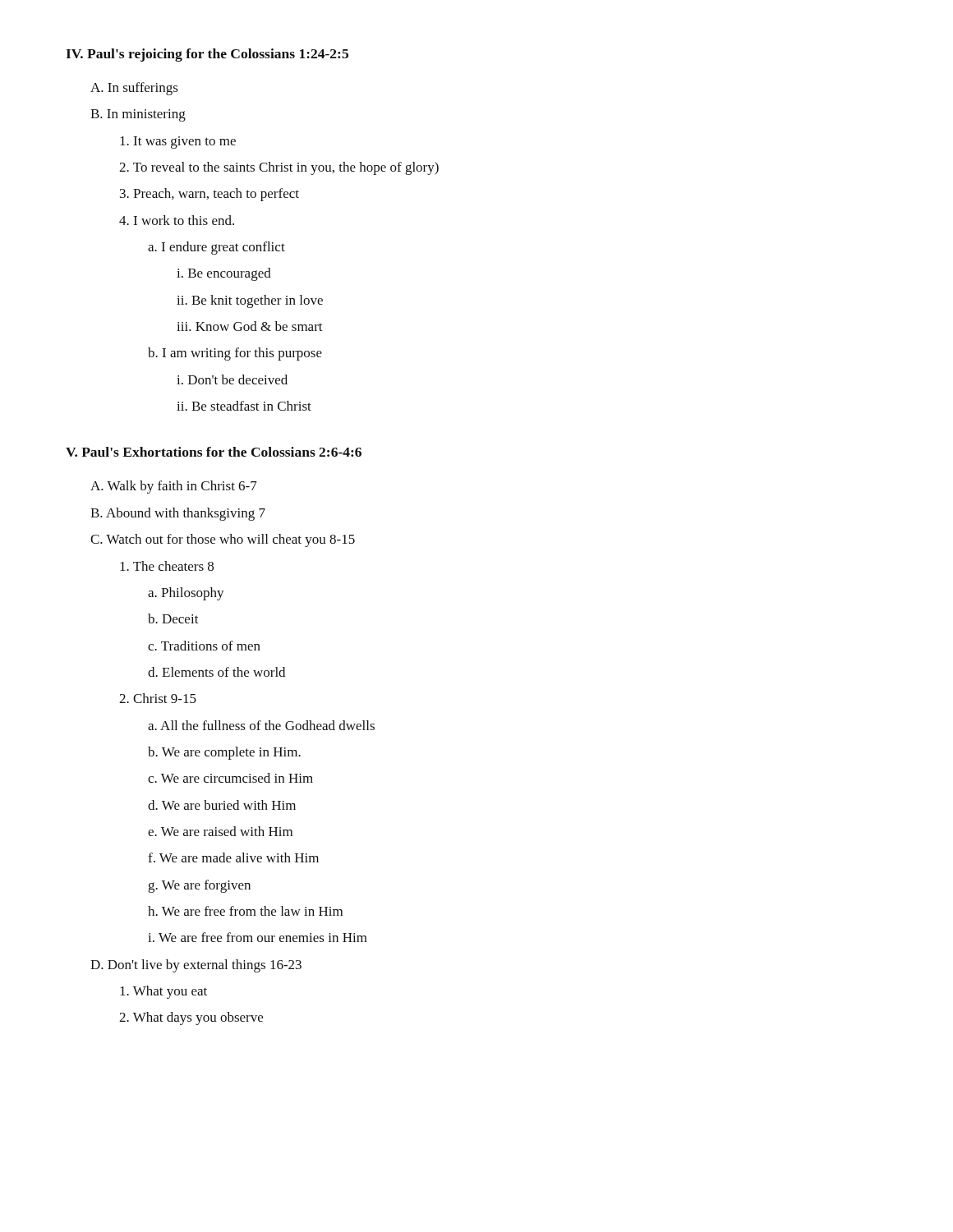Viewport: 953px width, 1232px height.
Task: Click on the list item with the text "i. Be encouraged"
Action: click(224, 273)
